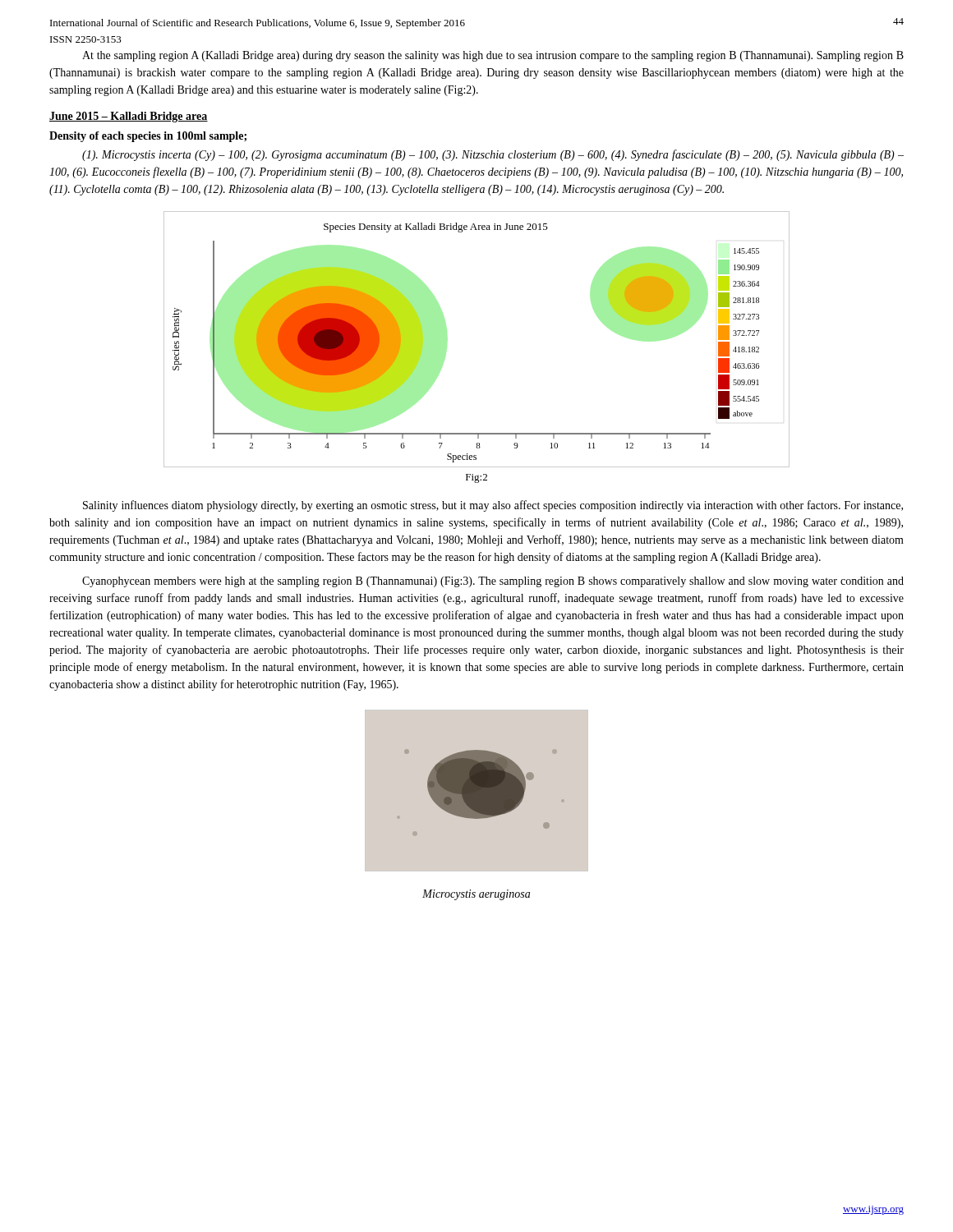953x1232 pixels.
Task: Locate the text block that reads "(1). Microcystis incerta (Cy) – 100,"
Action: 476,172
